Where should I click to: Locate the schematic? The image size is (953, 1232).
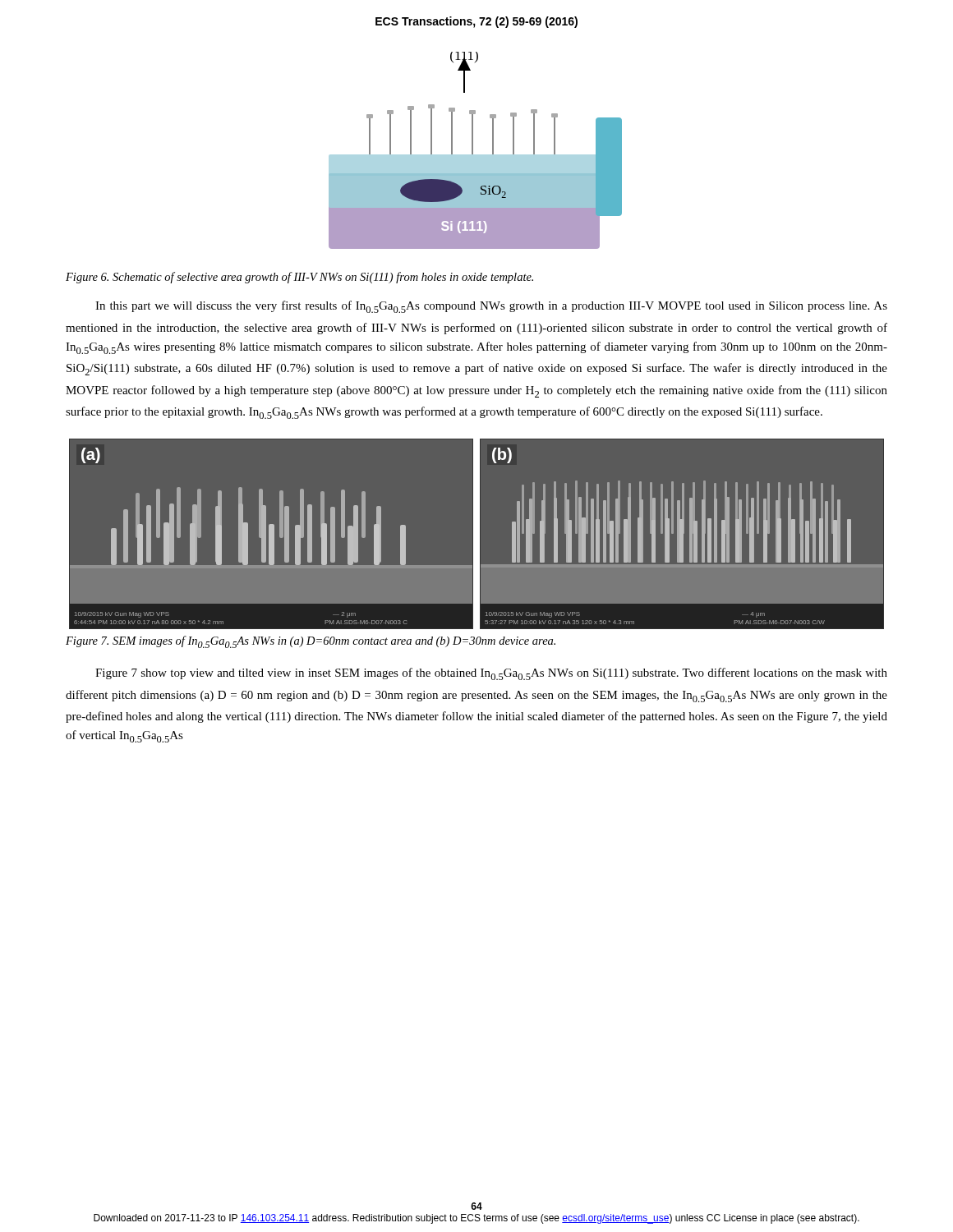click(x=476, y=158)
